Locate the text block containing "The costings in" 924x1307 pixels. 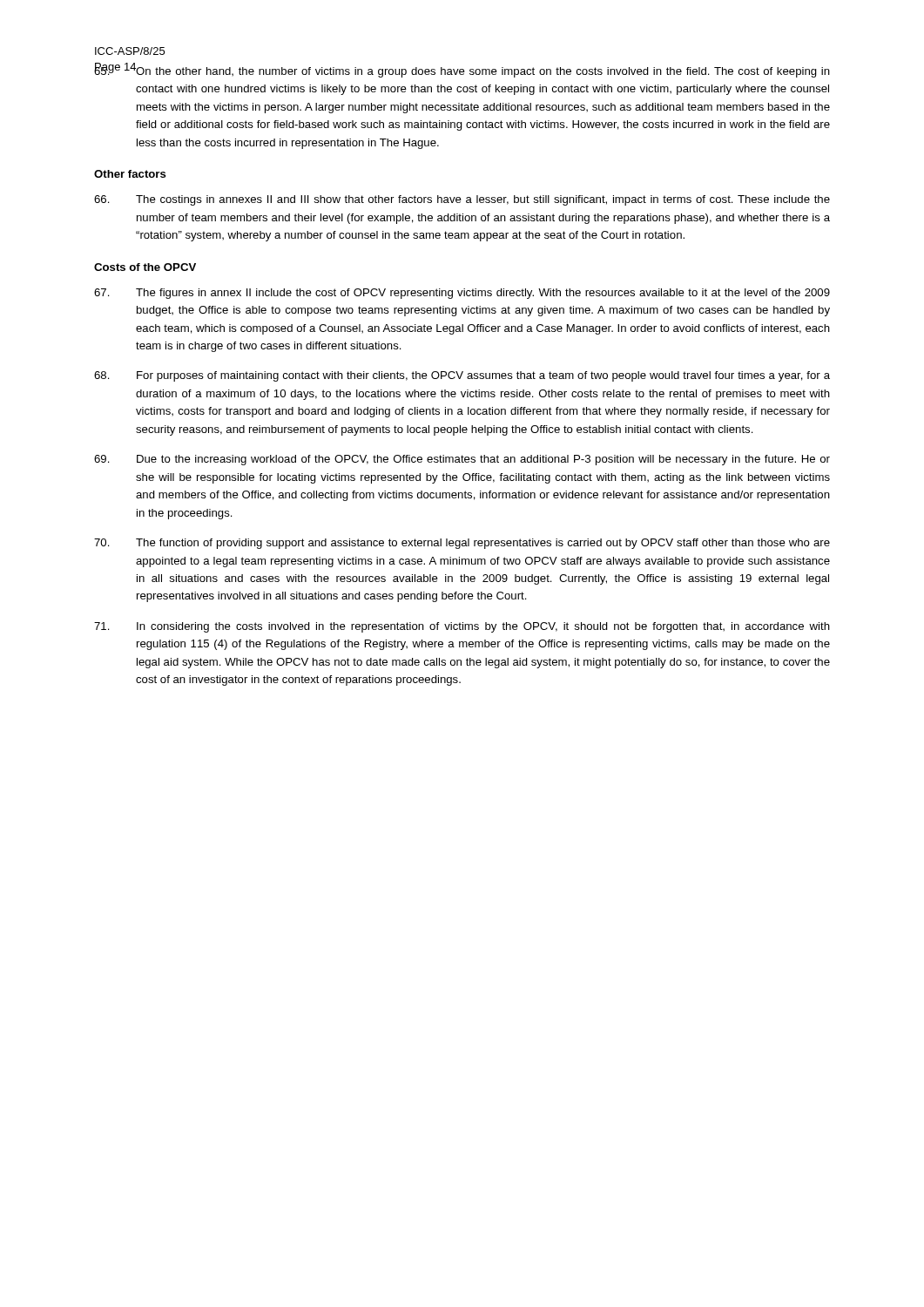coord(462,218)
